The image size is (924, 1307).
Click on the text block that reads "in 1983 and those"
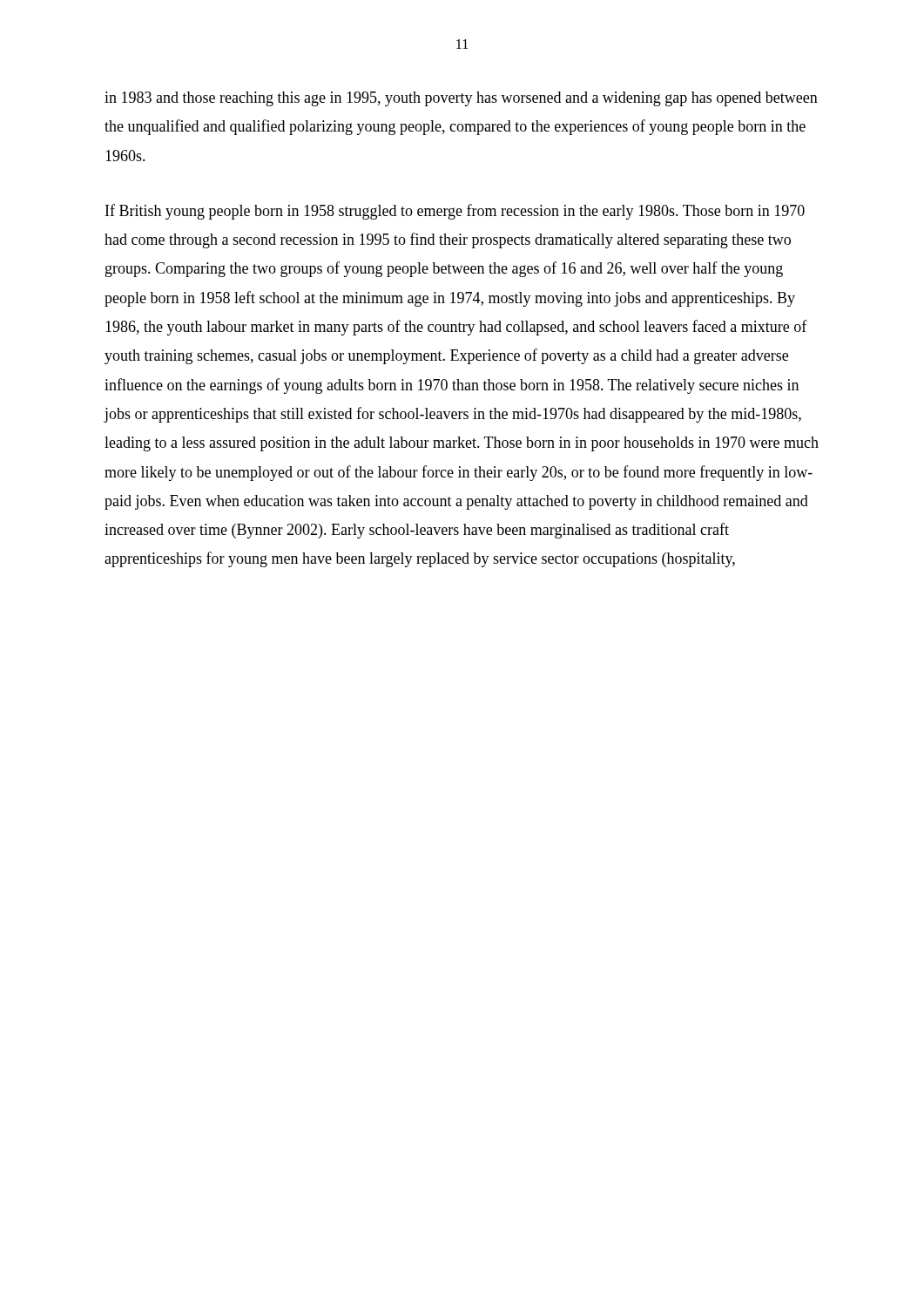point(462,329)
